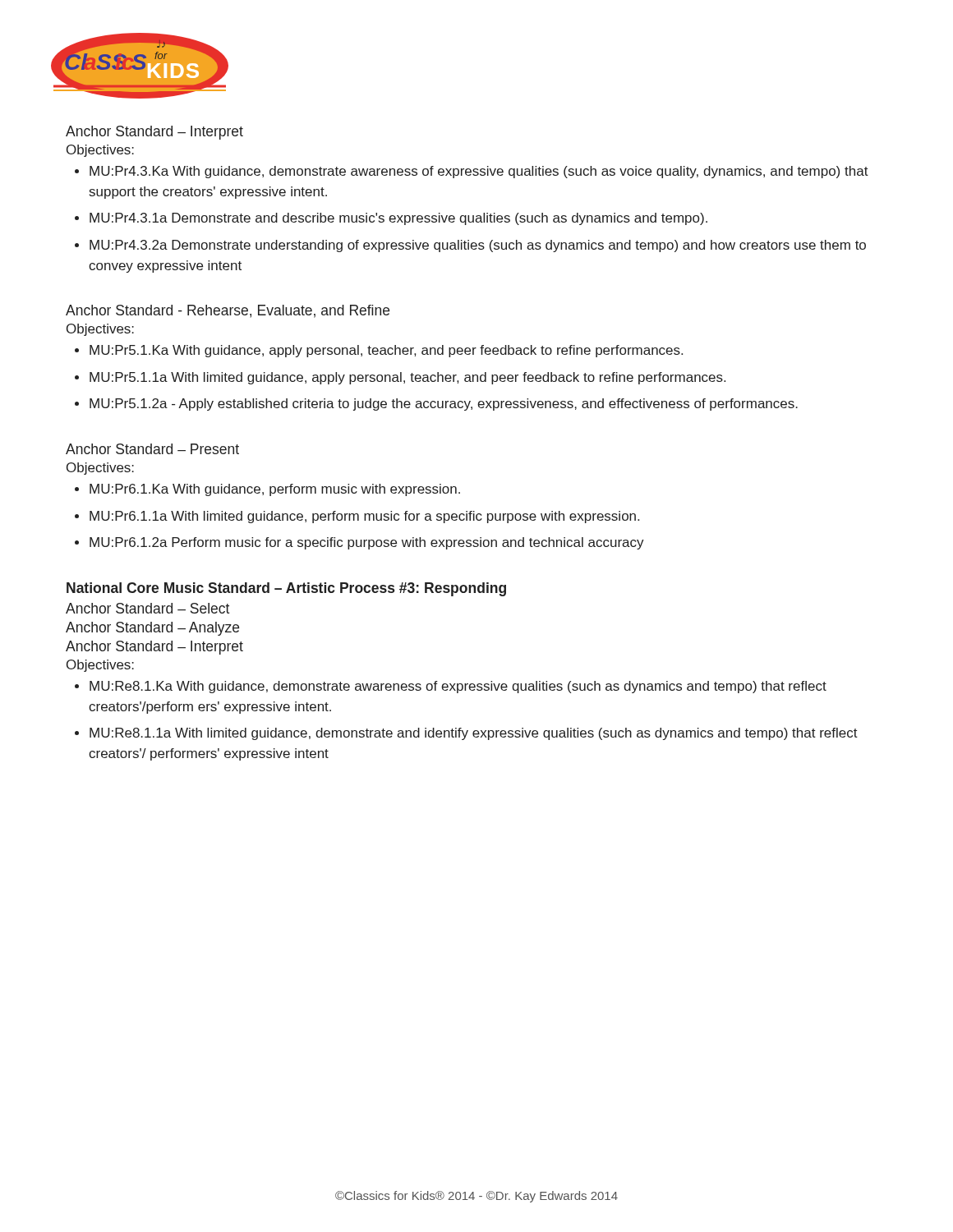Where is the section header that starts "Anchor Standard -"?

coord(228,311)
